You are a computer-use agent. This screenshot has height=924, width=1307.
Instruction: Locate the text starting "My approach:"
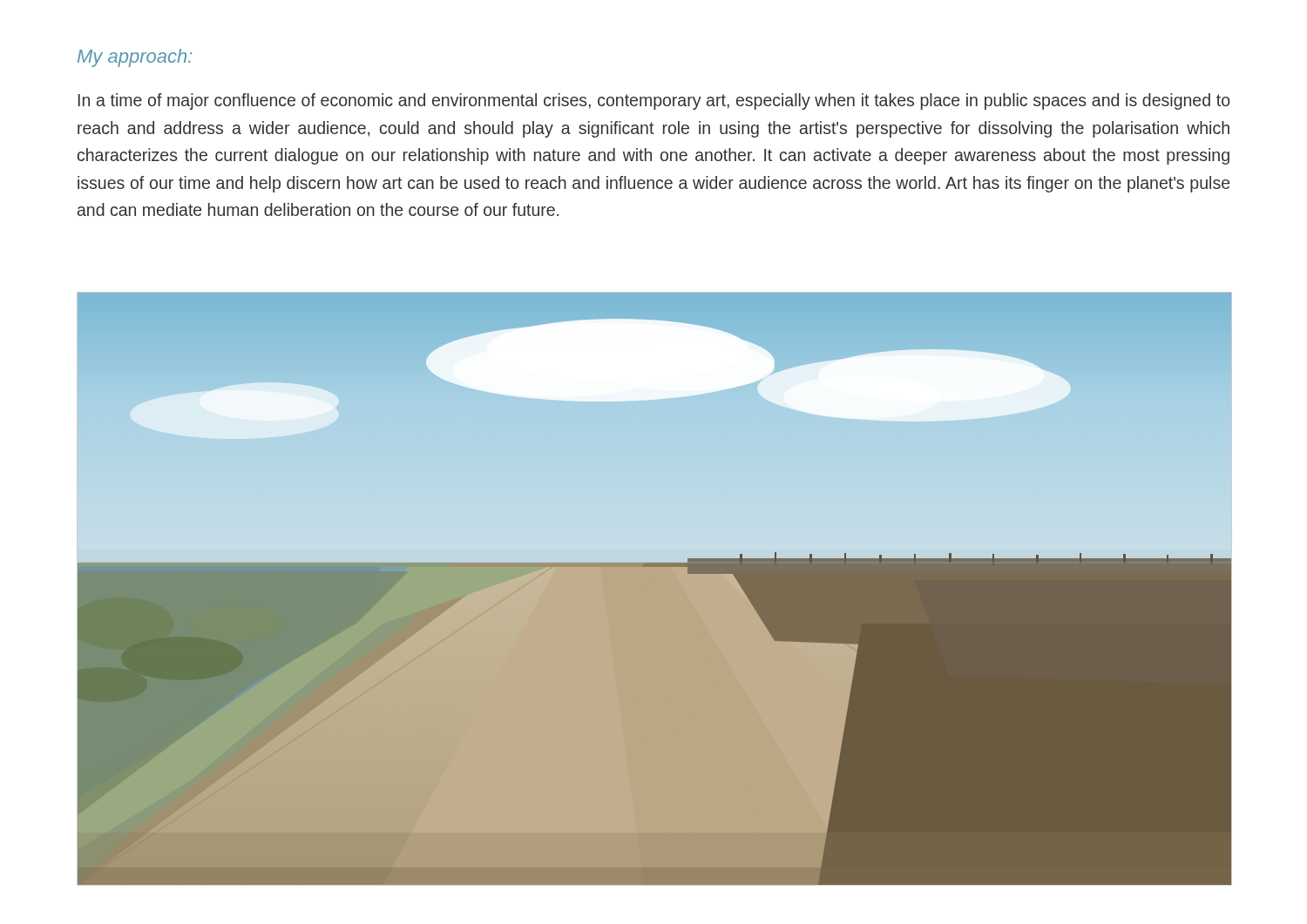click(135, 56)
